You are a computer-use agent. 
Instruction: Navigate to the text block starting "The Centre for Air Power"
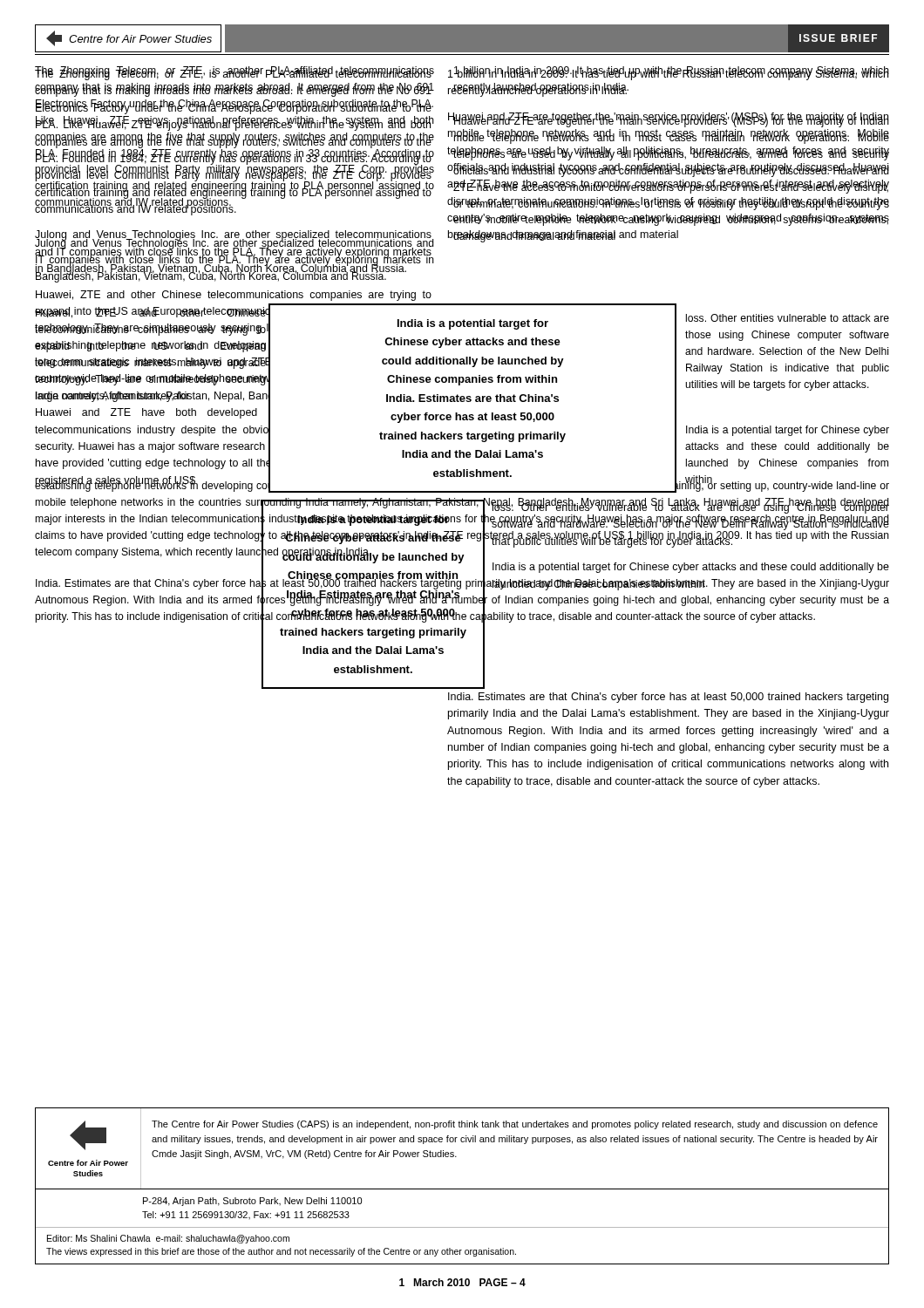point(515,1139)
